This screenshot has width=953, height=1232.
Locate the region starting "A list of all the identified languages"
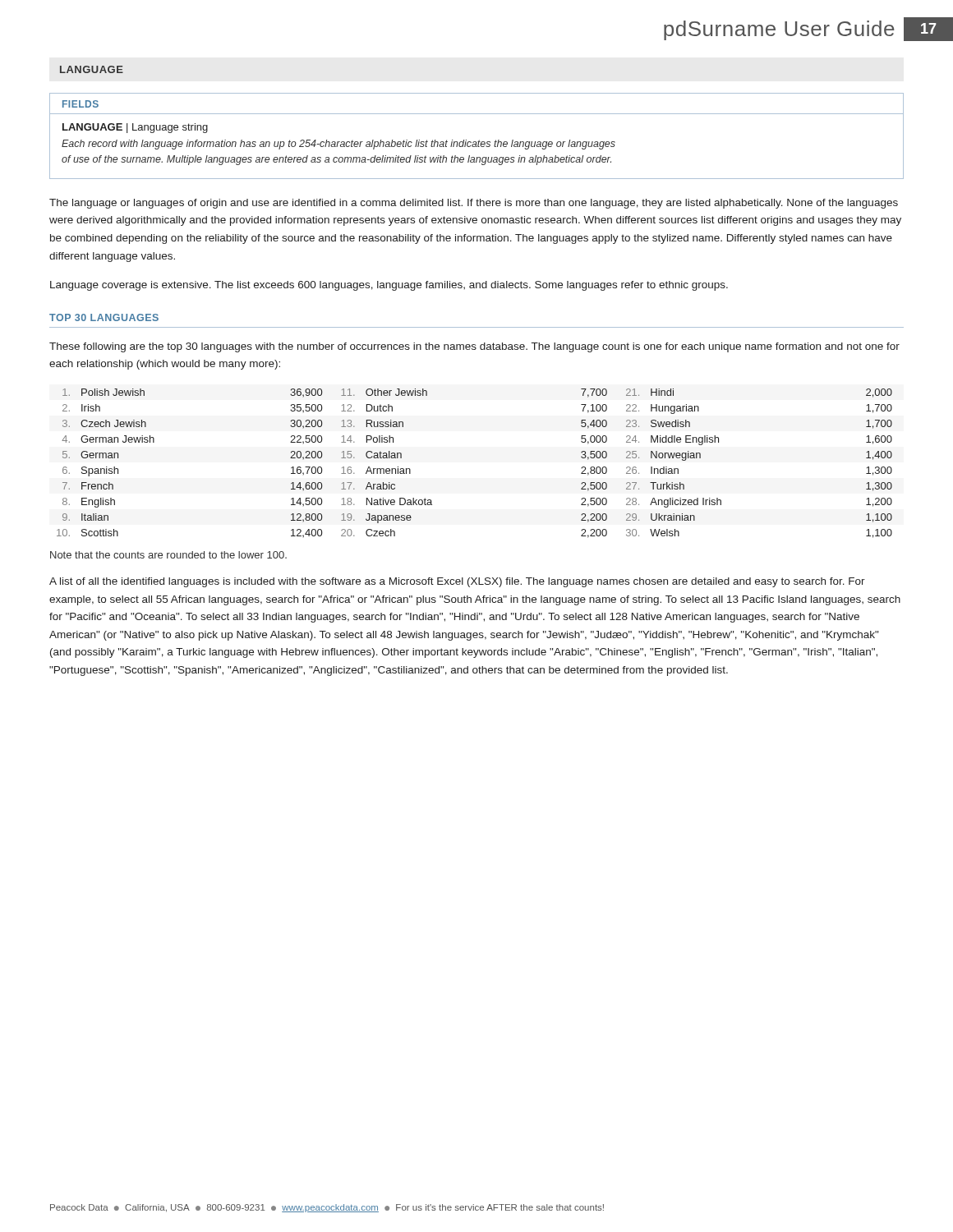click(475, 625)
